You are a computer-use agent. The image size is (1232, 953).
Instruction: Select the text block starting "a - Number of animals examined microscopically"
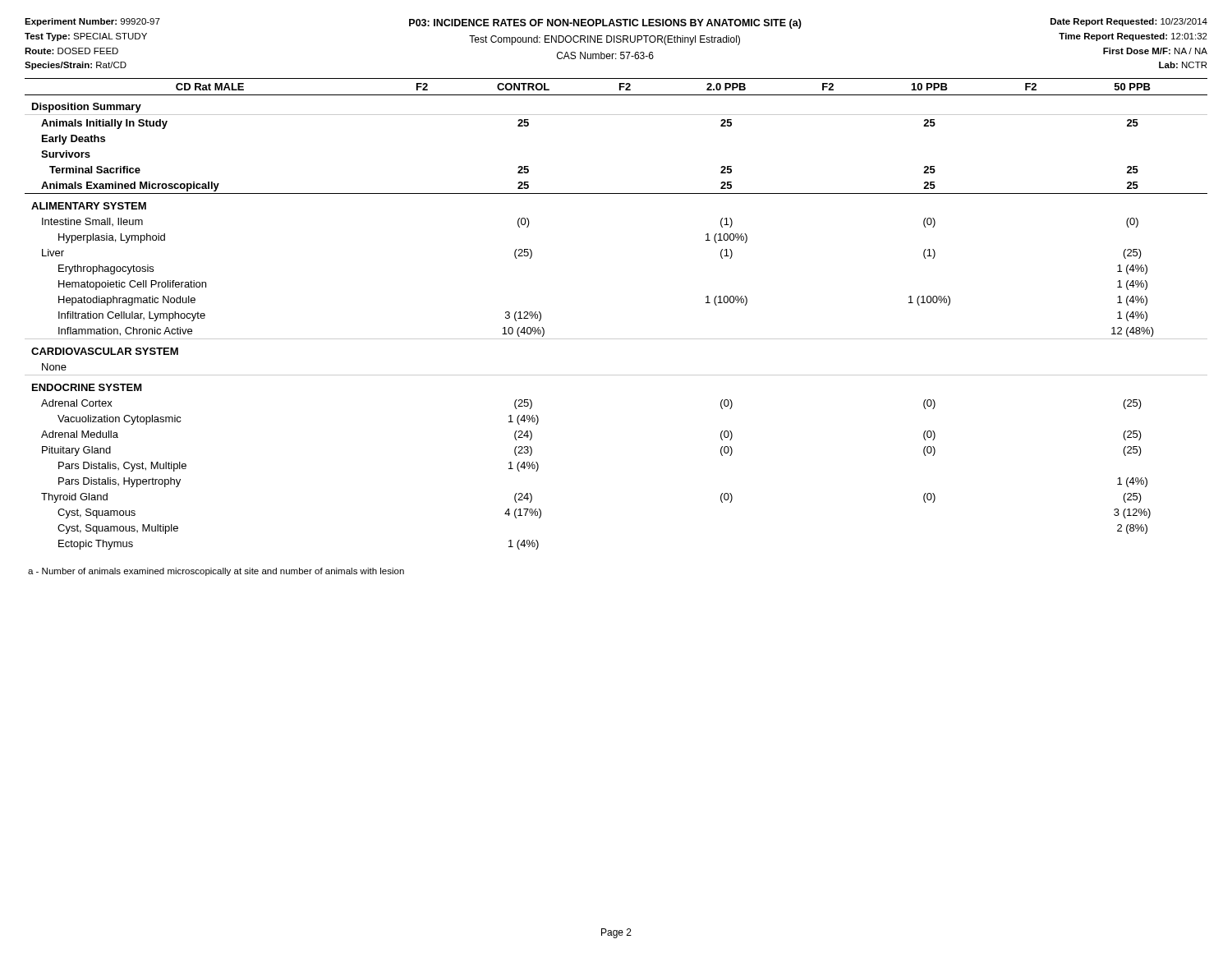tap(216, 571)
